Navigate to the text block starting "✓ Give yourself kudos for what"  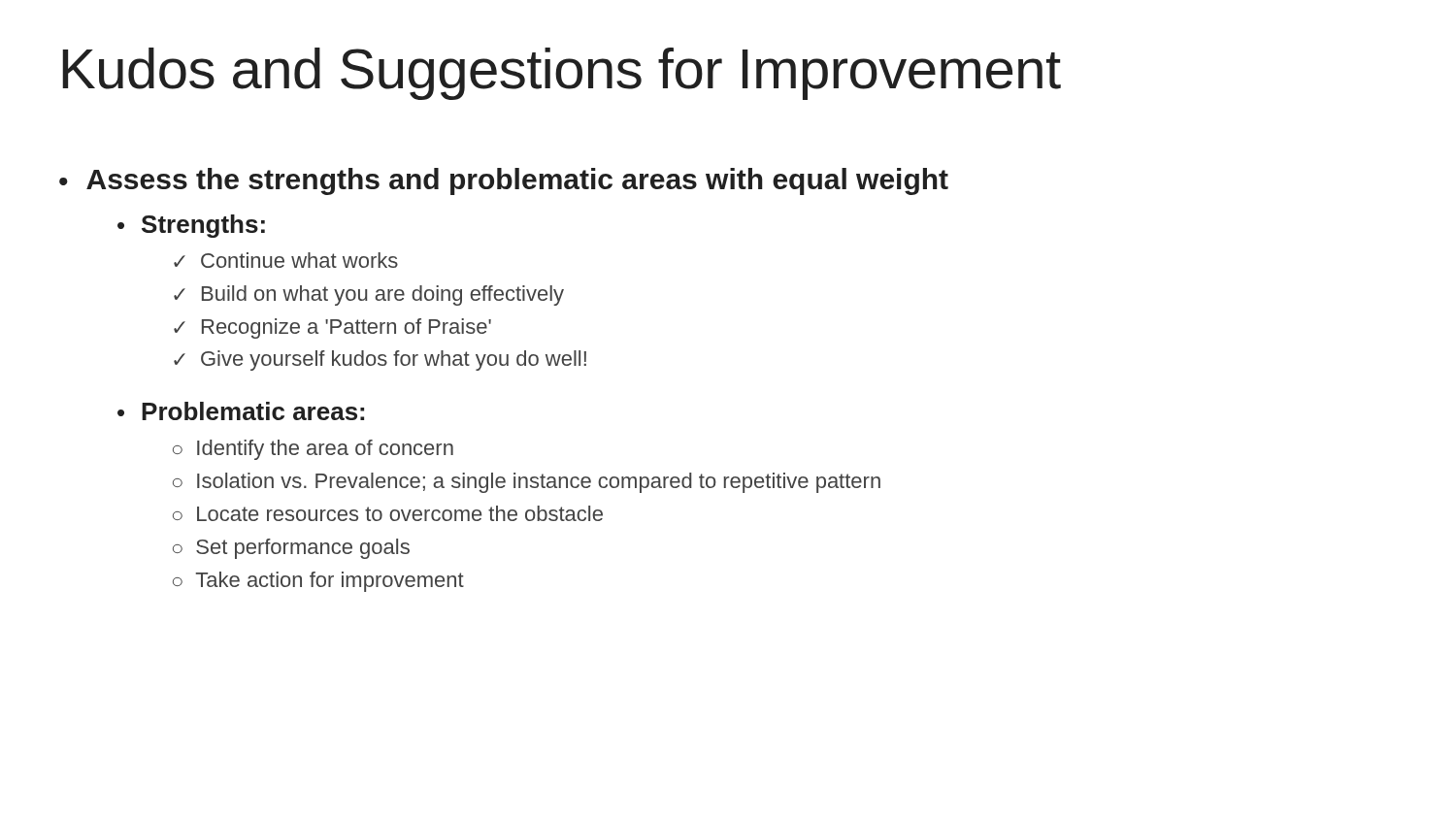pyautogui.click(x=379, y=360)
